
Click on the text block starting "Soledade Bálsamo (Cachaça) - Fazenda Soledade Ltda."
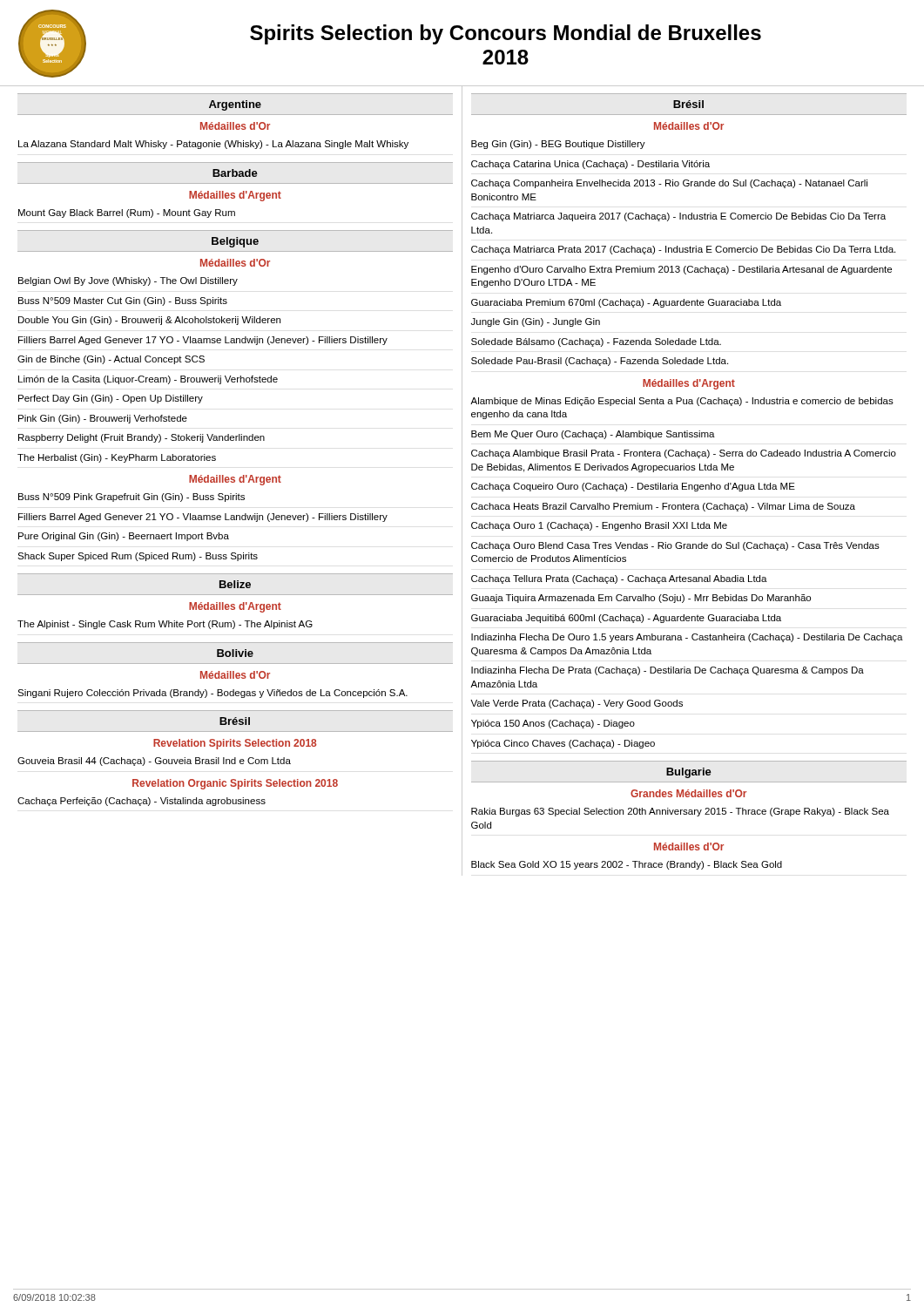596,341
